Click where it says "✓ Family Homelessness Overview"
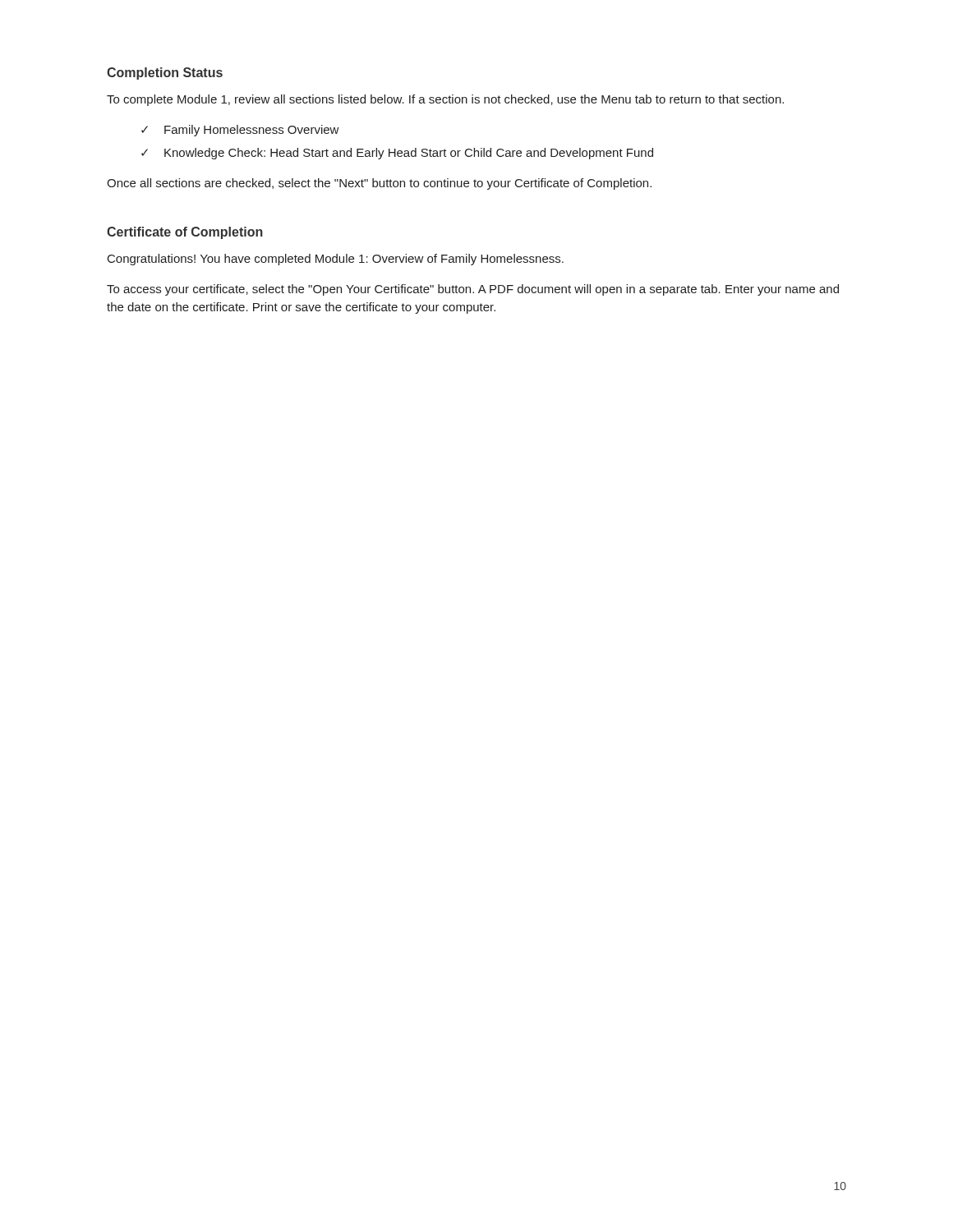 [239, 130]
